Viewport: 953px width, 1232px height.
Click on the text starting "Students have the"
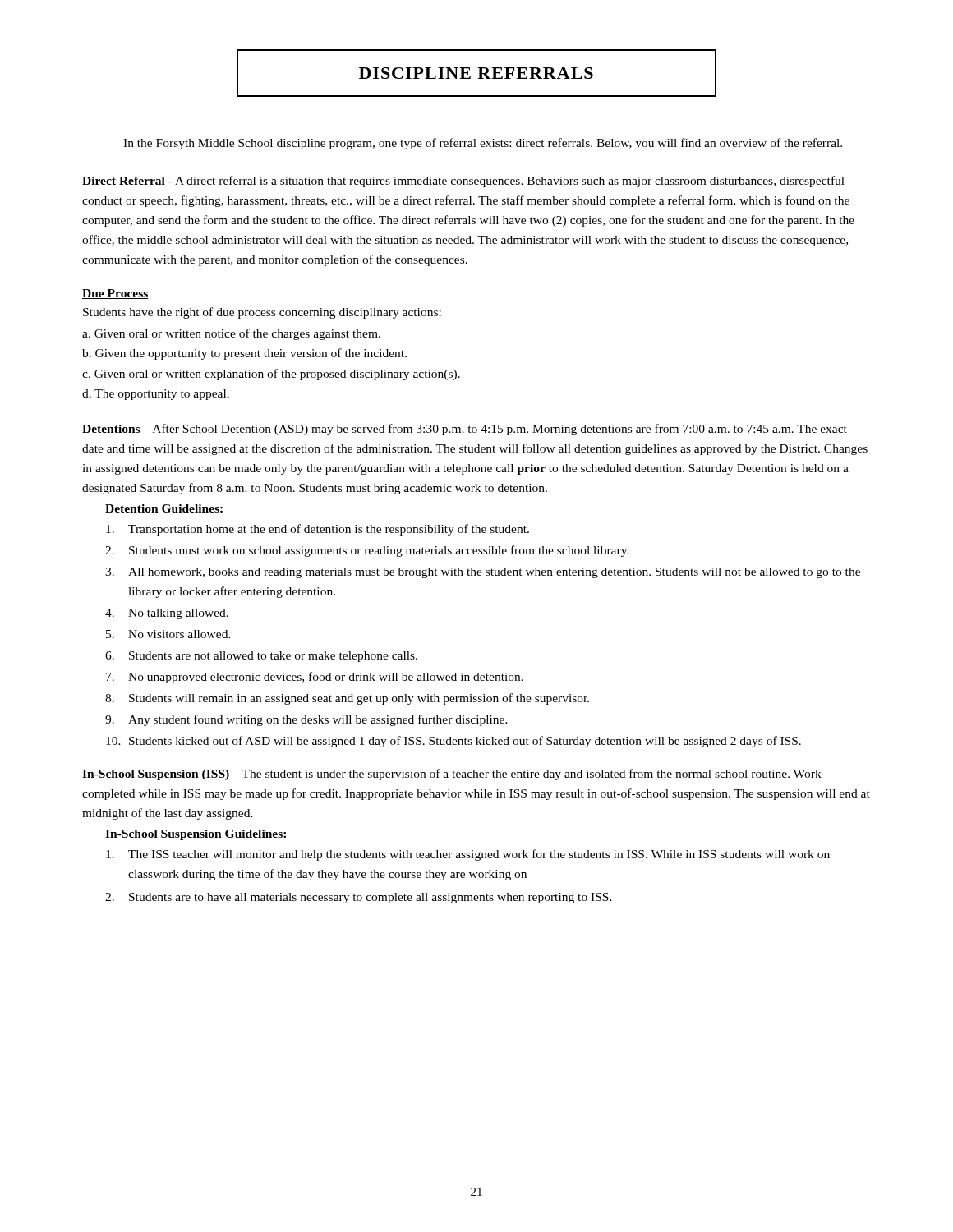262,312
